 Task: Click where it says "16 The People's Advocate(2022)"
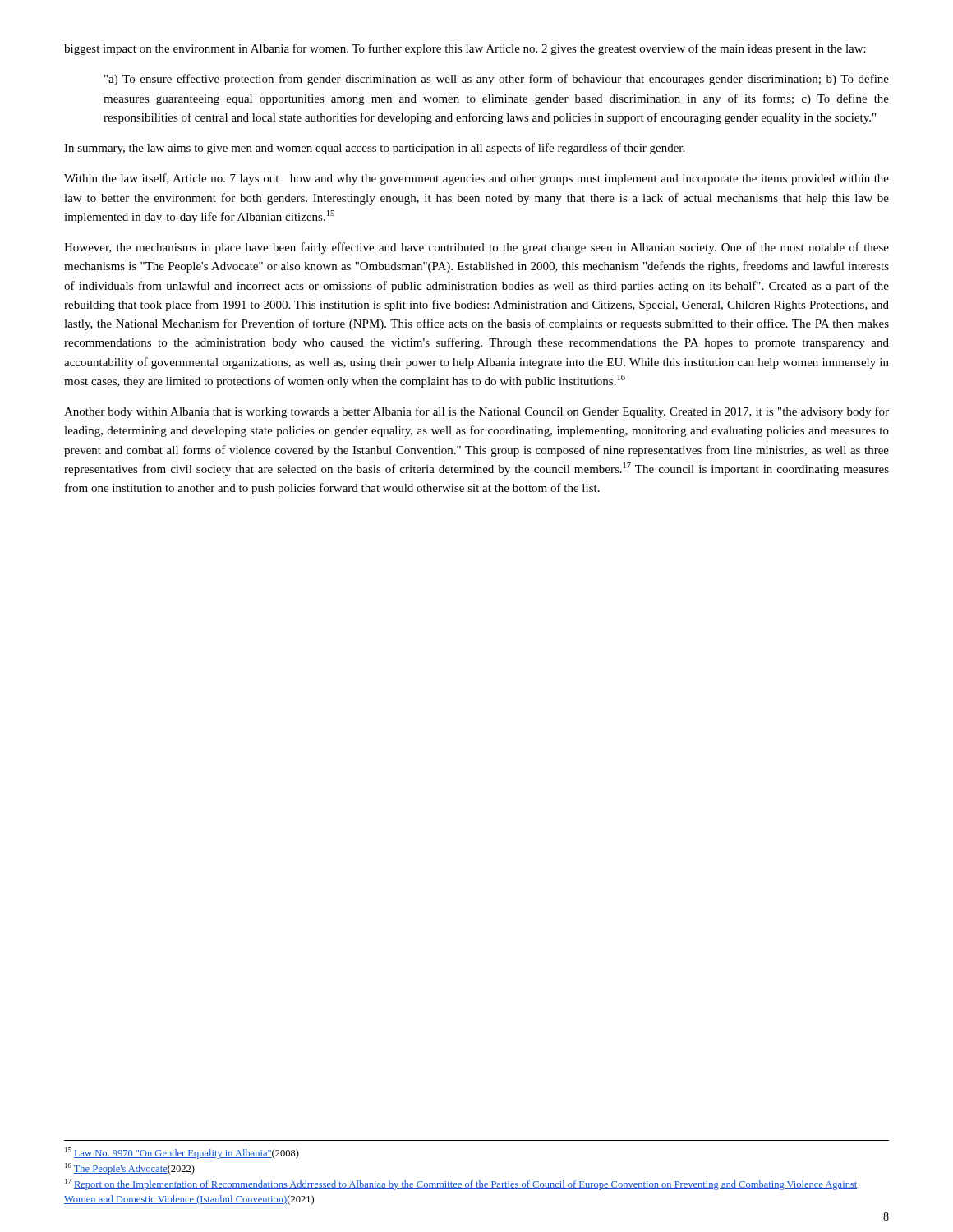[129, 1168]
